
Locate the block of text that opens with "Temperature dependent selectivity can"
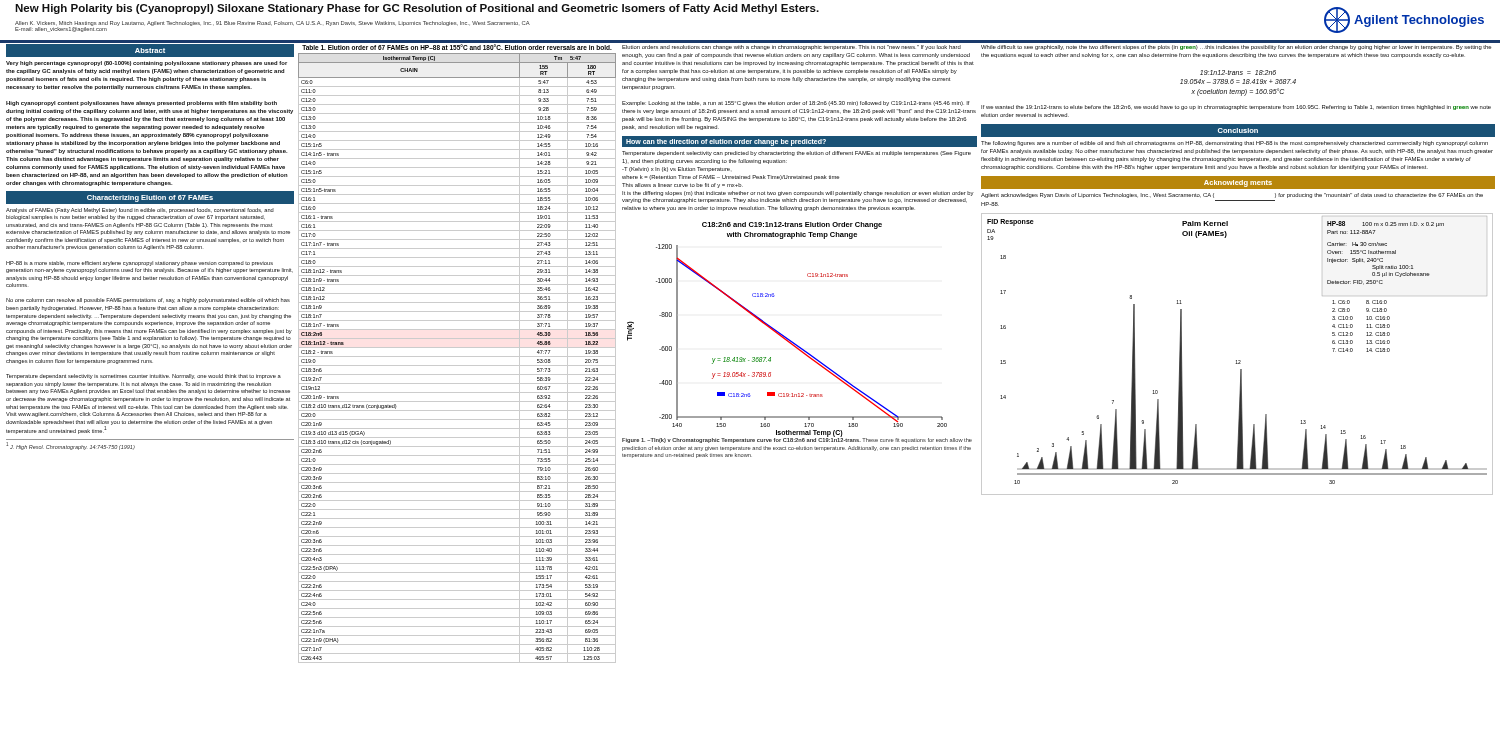(798, 181)
